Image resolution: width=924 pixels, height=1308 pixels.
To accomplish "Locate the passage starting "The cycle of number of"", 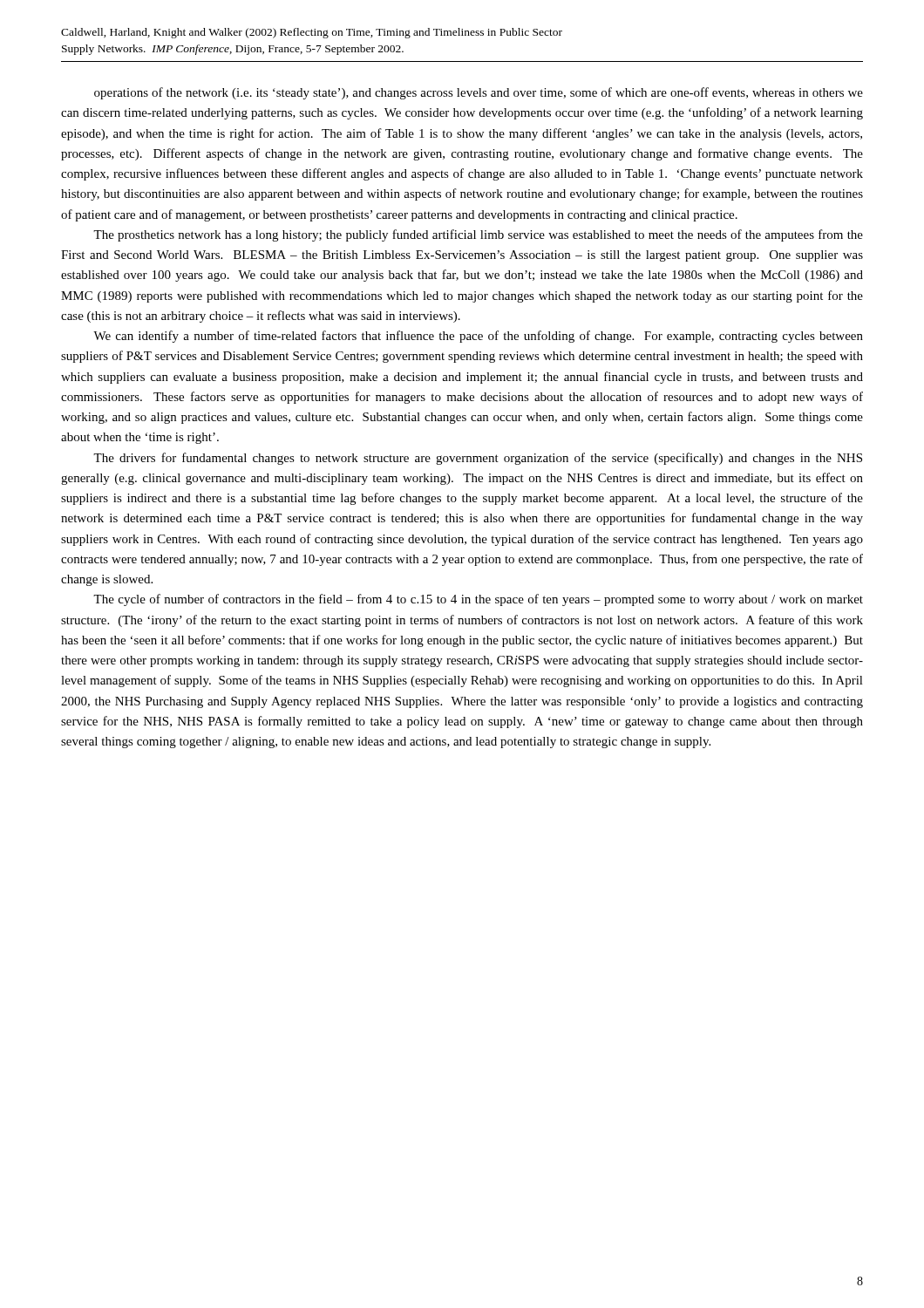I will [462, 671].
